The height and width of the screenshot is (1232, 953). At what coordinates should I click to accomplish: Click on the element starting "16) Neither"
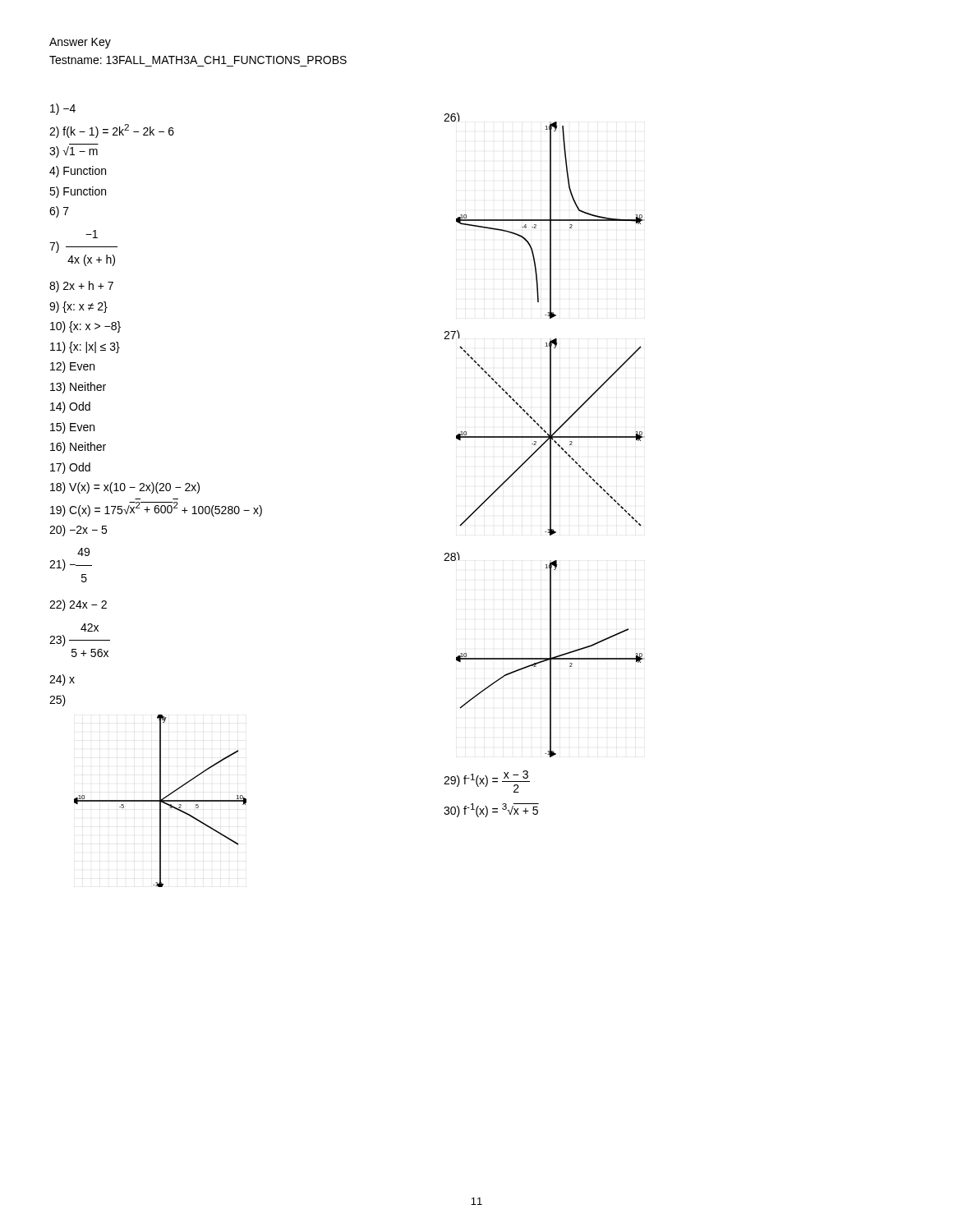pos(78,447)
